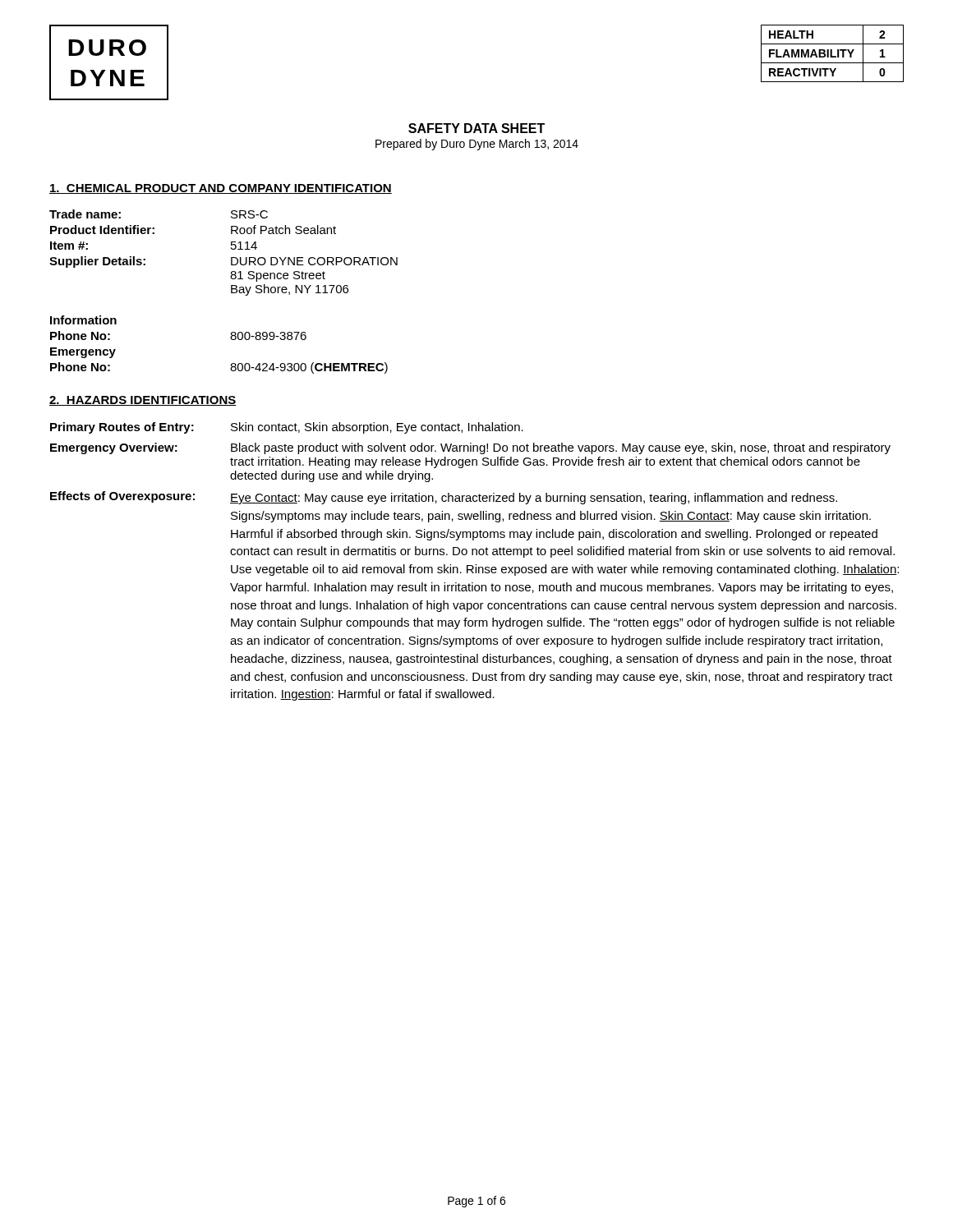
Task: Locate the text block starting "SAFETY DATA SHEET"
Action: coord(476,129)
